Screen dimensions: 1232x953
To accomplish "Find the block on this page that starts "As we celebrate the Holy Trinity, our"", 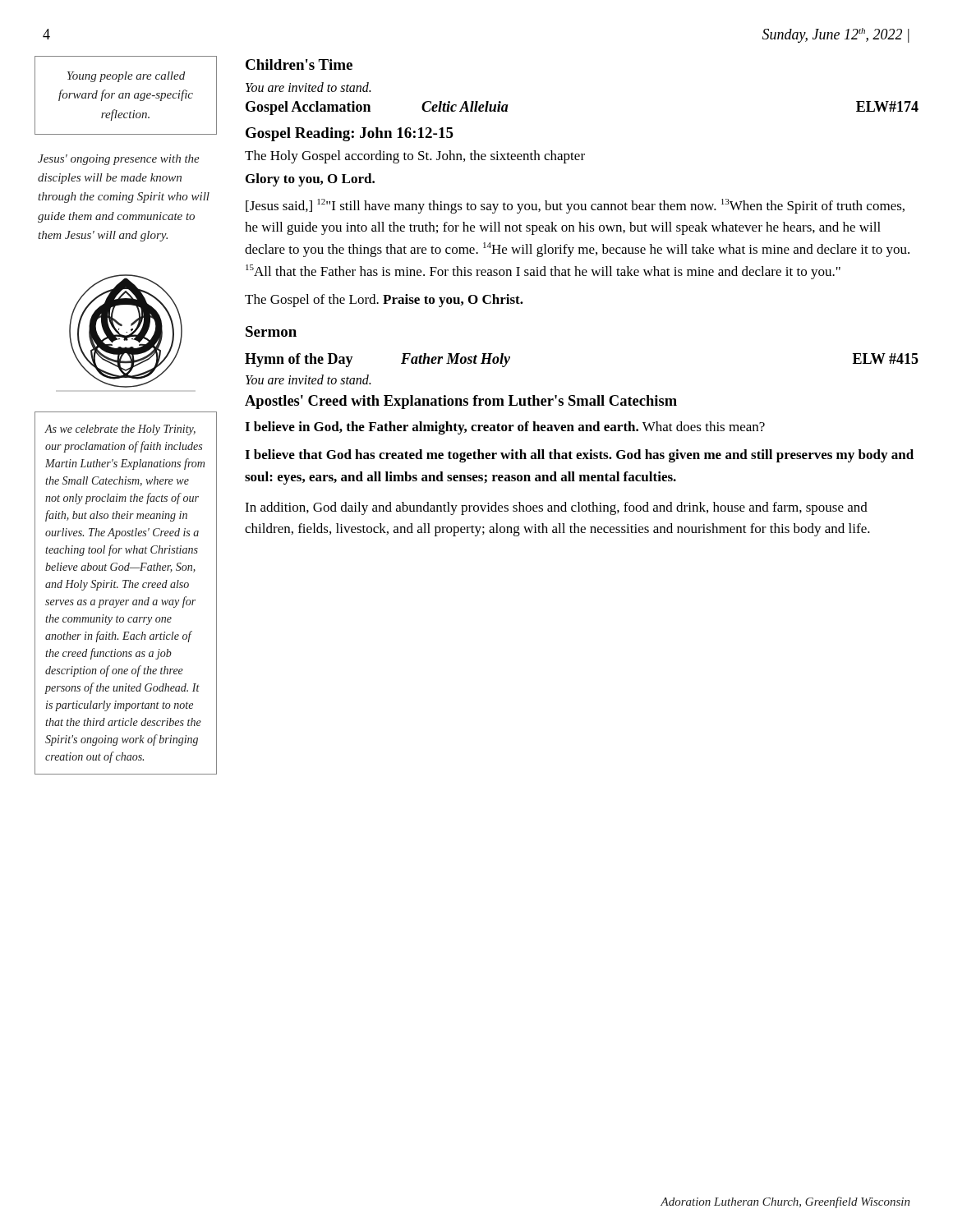I will pos(125,593).
